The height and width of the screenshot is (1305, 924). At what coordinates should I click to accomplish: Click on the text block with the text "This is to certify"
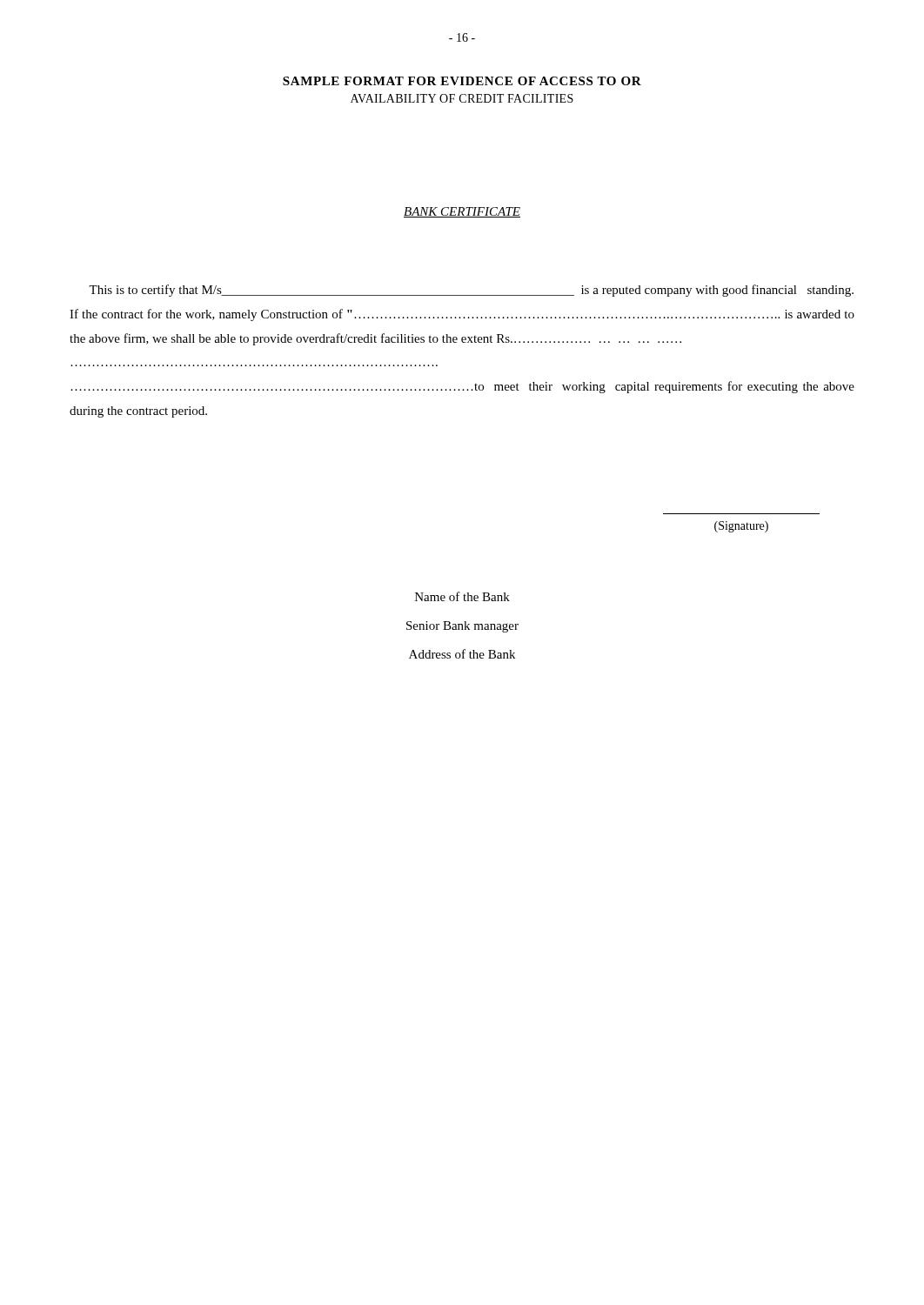[x=462, y=350]
